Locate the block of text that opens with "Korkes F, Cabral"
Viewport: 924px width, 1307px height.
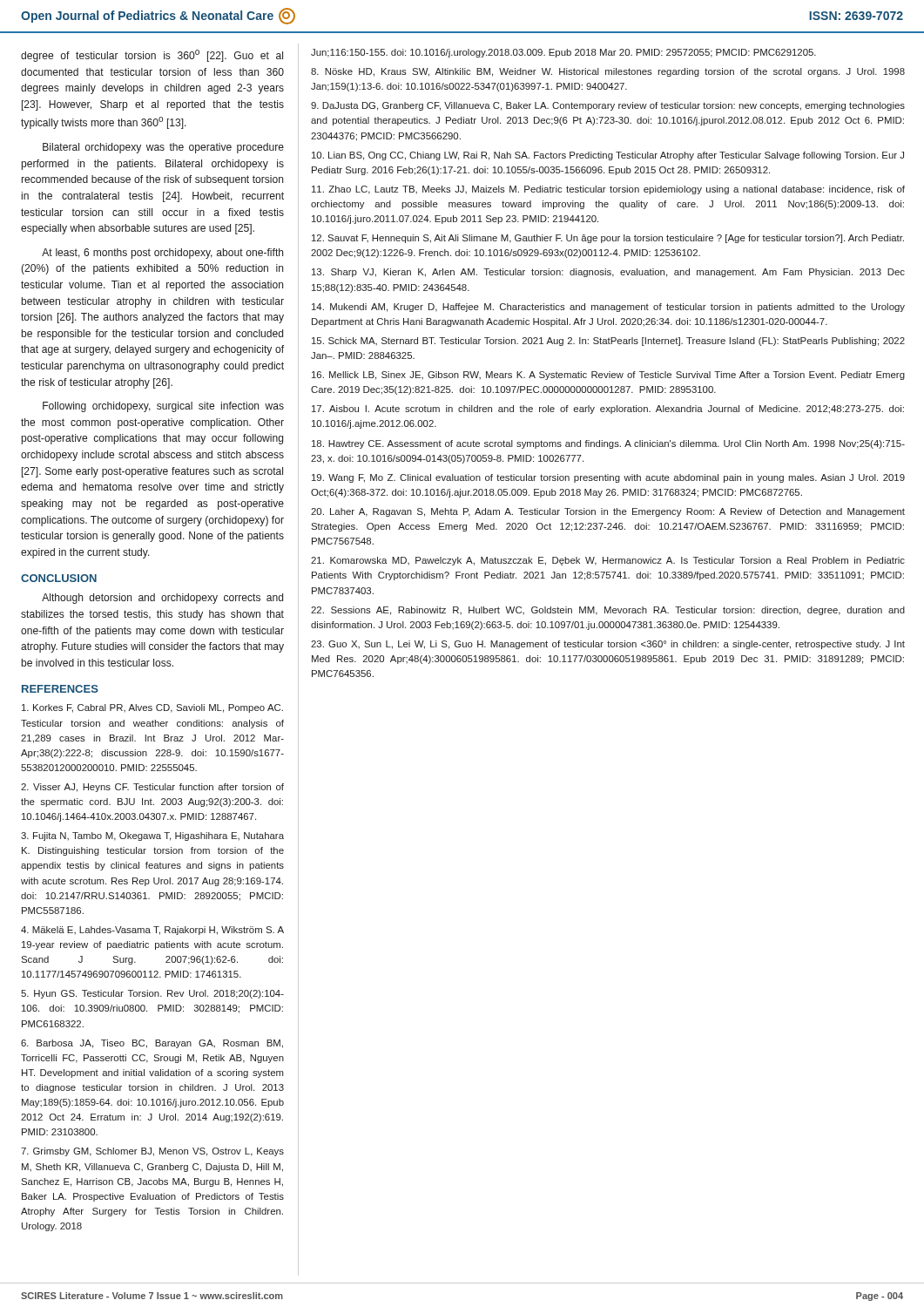coord(152,738)
